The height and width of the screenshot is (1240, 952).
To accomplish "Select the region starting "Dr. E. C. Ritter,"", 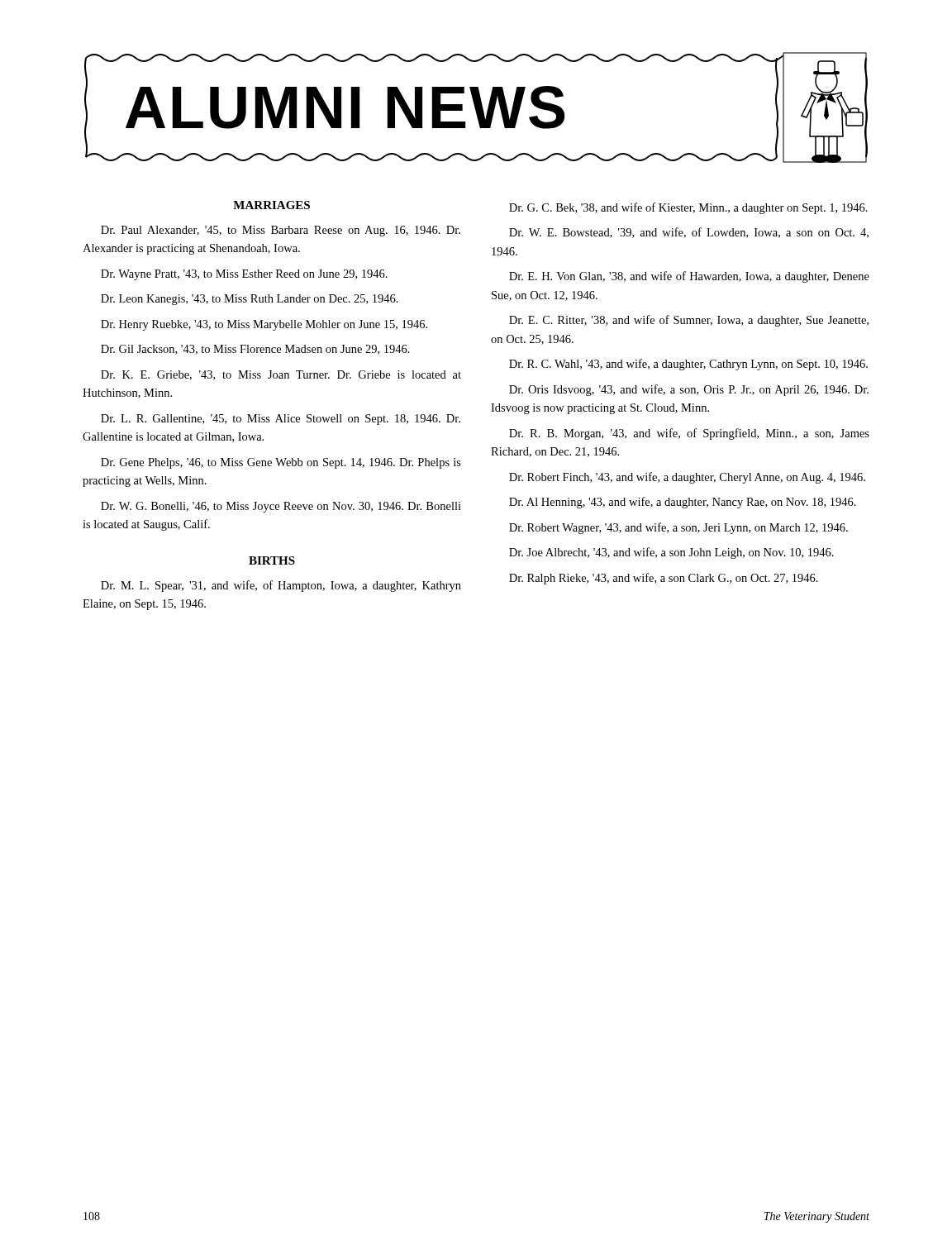I will [x=680, y=329].
